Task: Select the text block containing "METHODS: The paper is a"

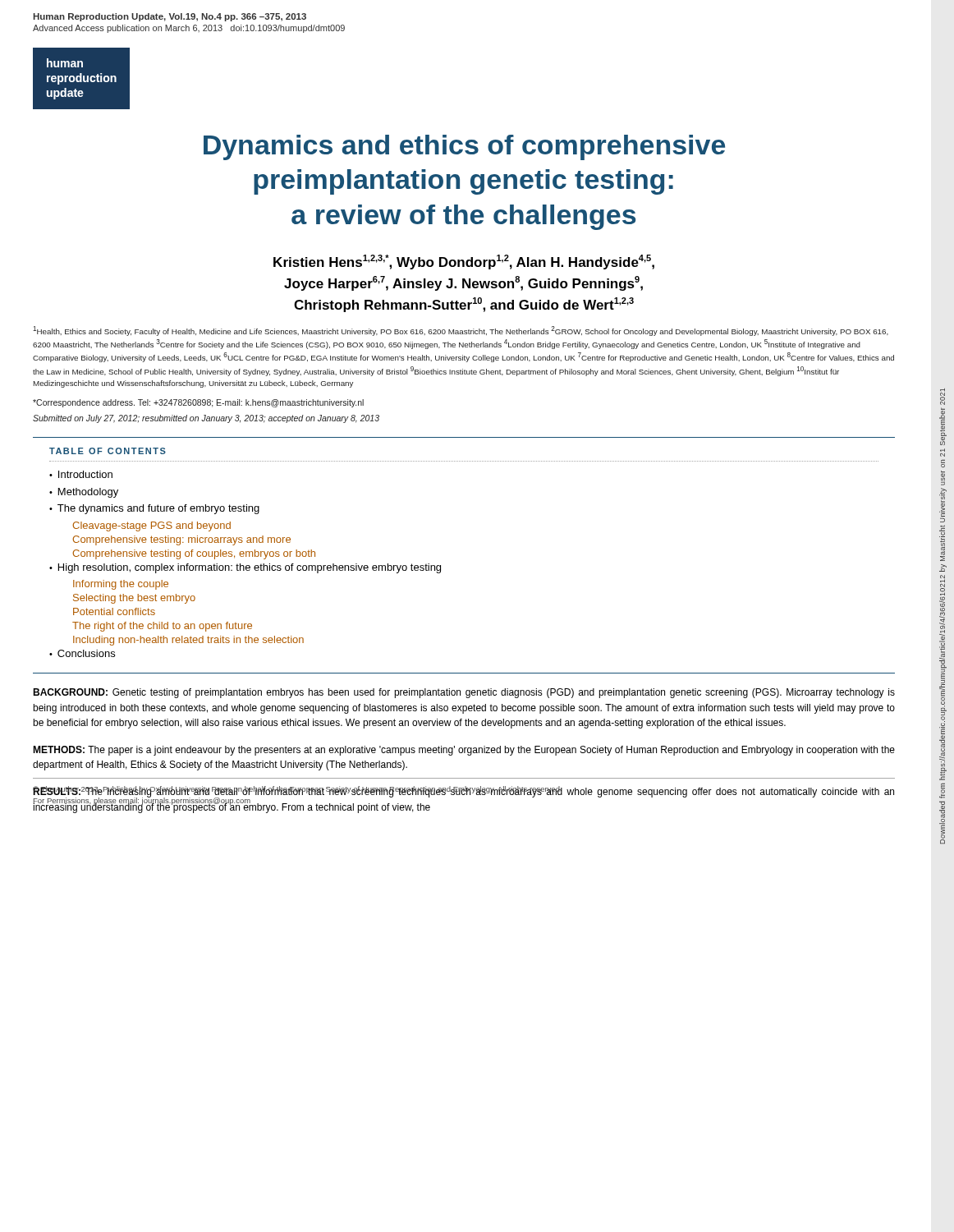Action: [x=464, y=757]
